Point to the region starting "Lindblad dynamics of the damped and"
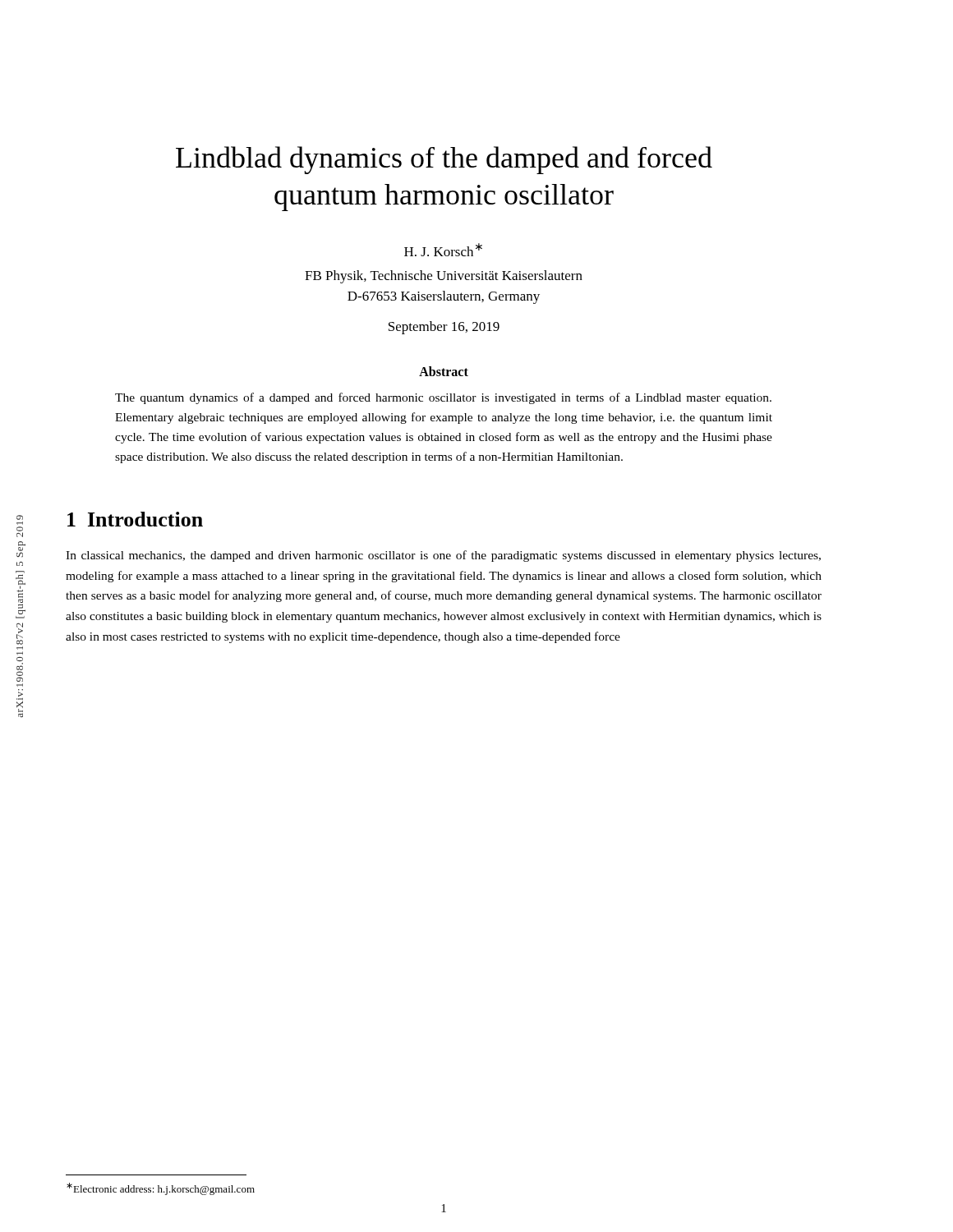Image resolution: width=953 pixels, height=1232 pixels. tap(444, 177)
